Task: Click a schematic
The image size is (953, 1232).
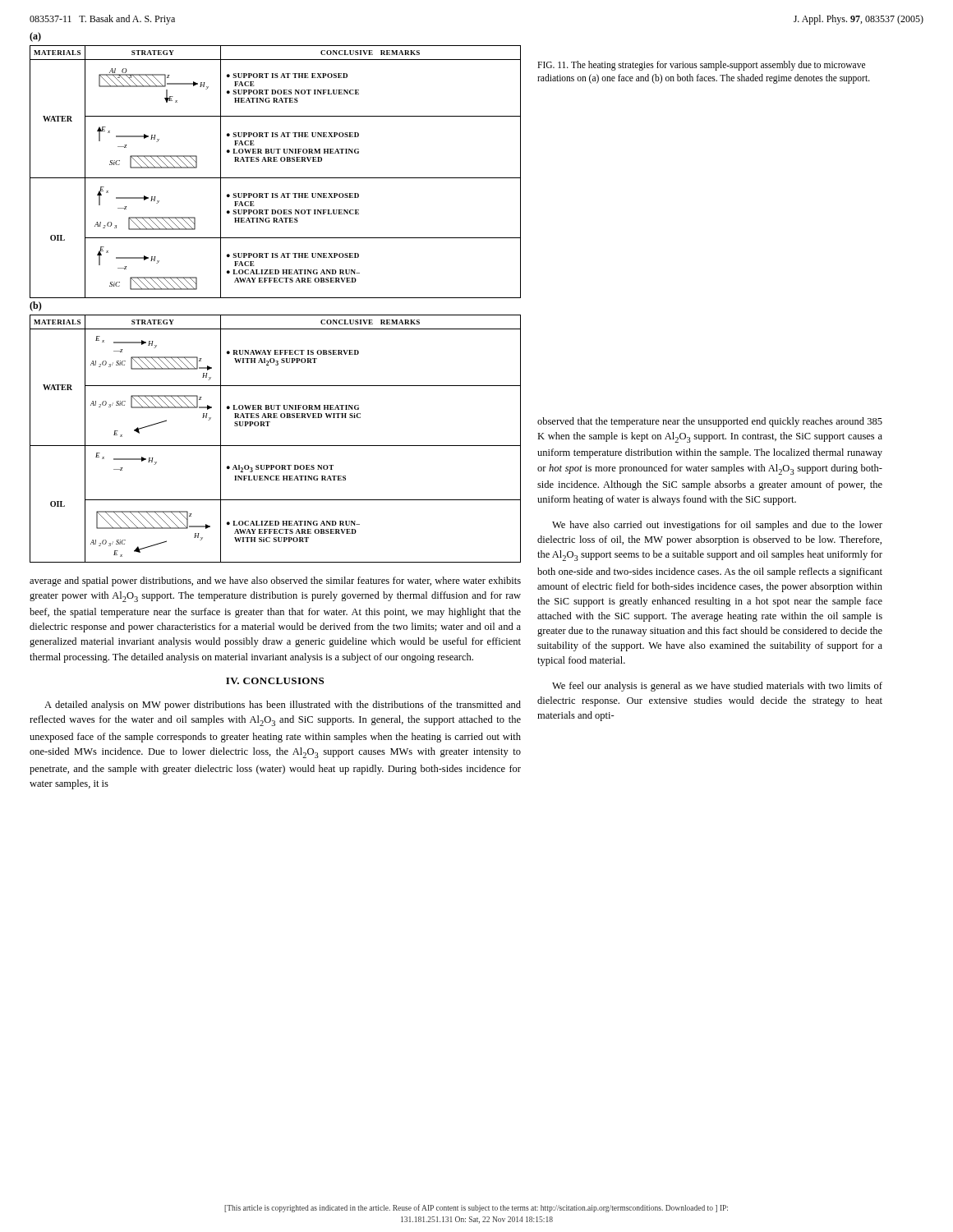Action: click(x=275, y=297)
